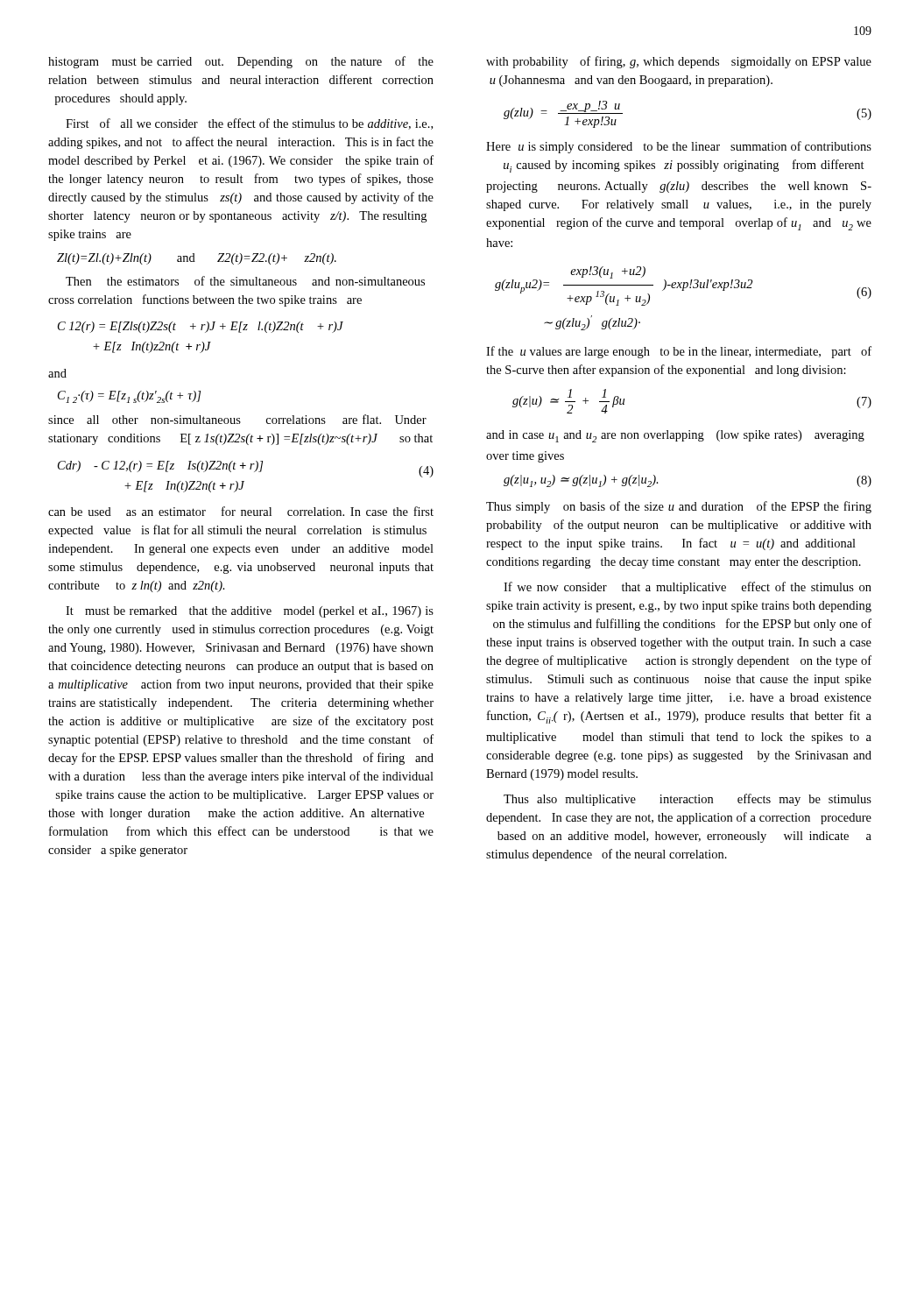Select the block starting "Zl(t)=Zl.(t)+Zln(t) and Z2(t)=Z2.(t)+ z2n(t)."
This screenshot has width=924, height=1314.
point(197,258)
